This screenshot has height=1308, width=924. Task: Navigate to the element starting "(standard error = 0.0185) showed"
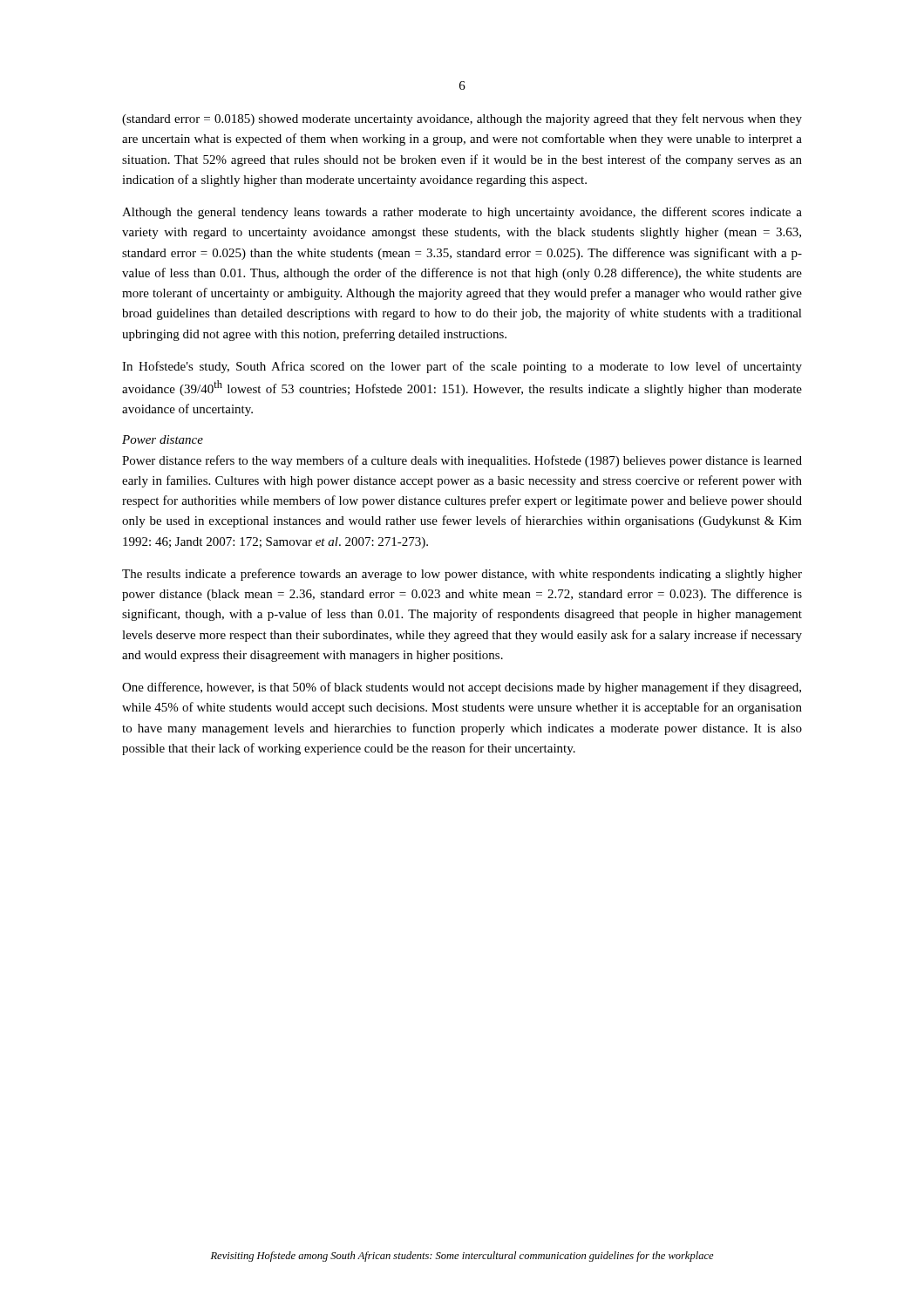click(462, 149)
